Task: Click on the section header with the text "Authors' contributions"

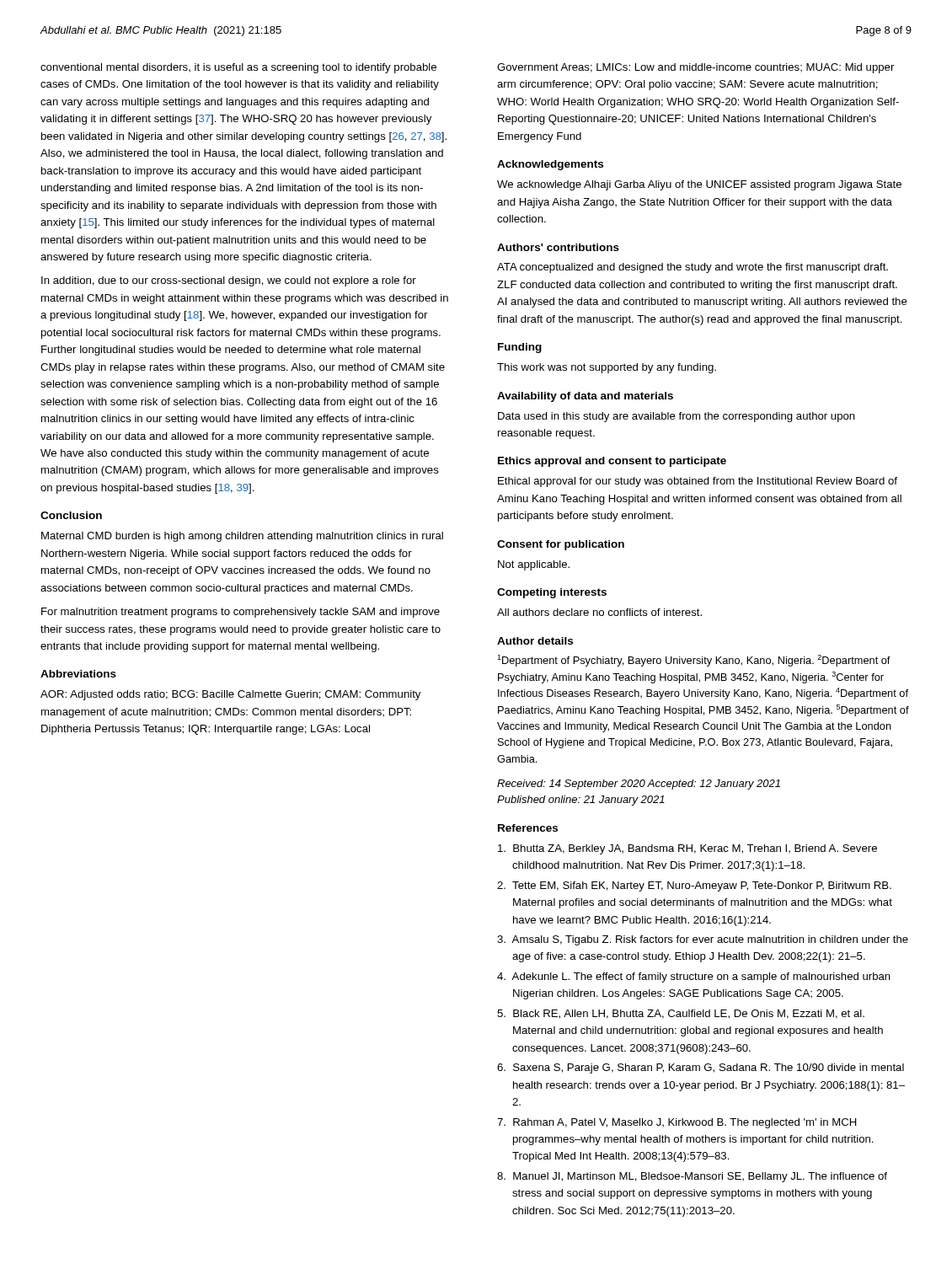Action: 558,247
